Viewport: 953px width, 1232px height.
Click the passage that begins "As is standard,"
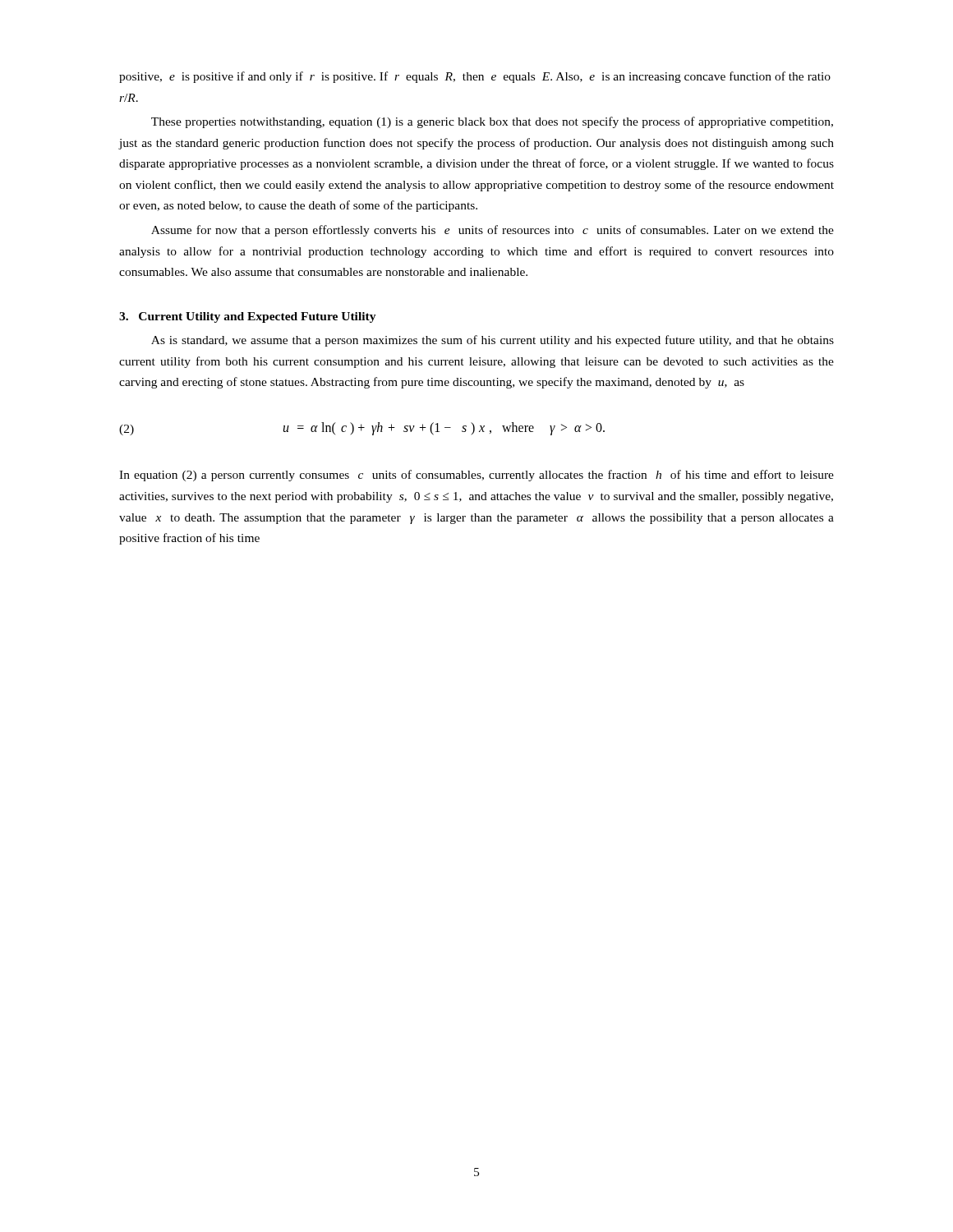(476, 361)
